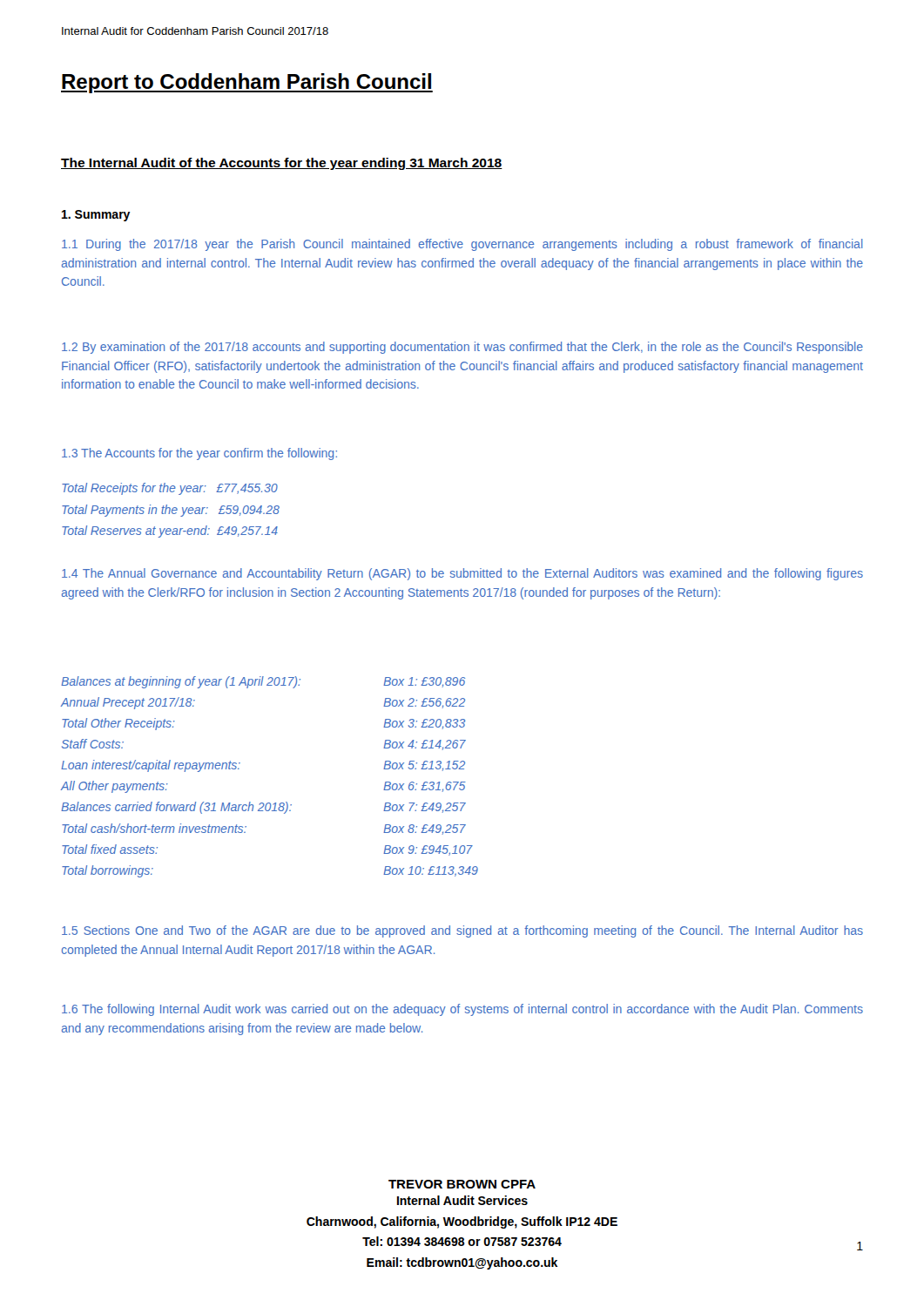The width and height of the screenshot is (924, 1307).
Task: Find "1. Summary" on this page
Action: (x=96, y=214)
